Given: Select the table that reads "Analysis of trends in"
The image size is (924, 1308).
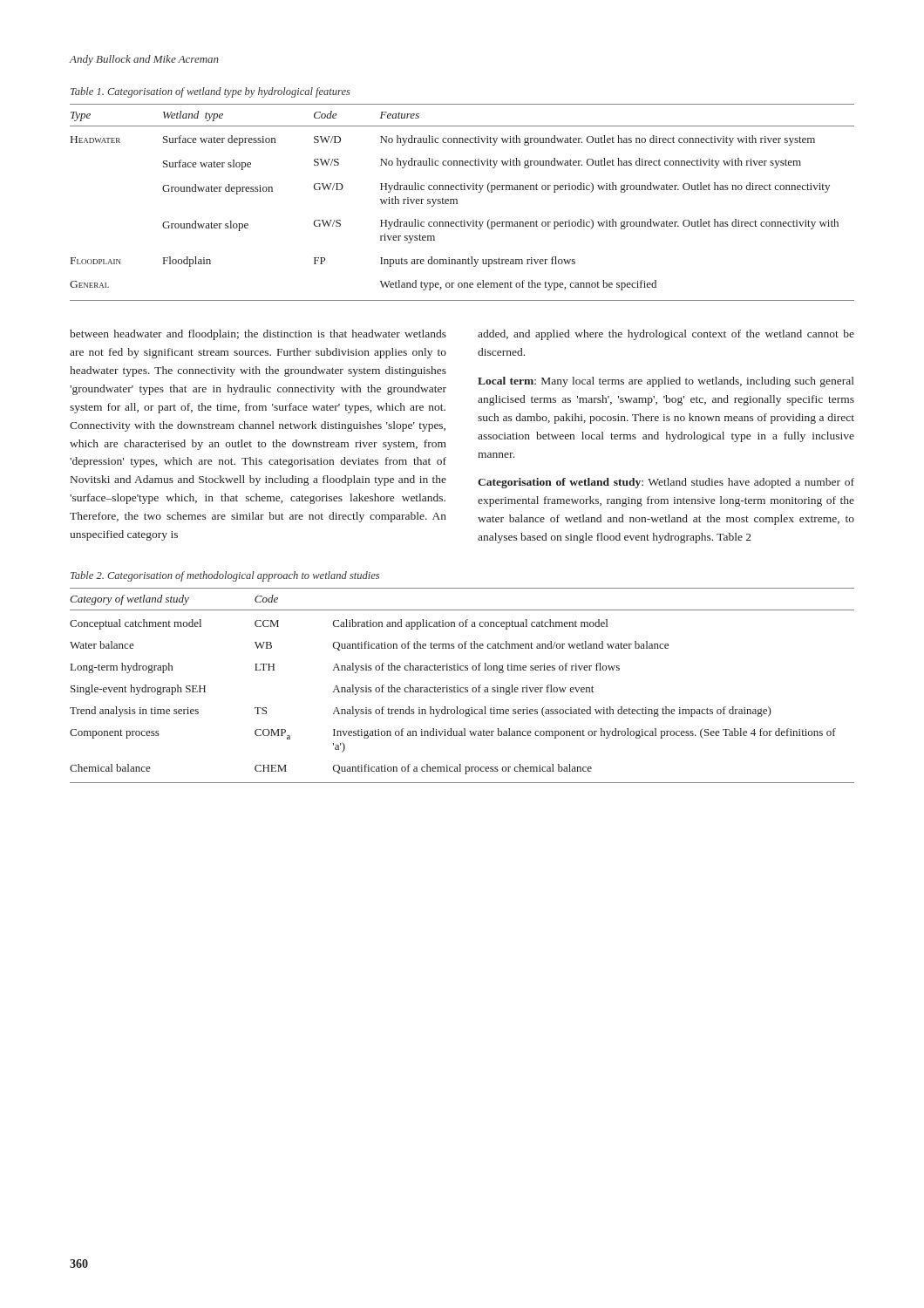Looking at the screenshot, I should click(462, 686).
